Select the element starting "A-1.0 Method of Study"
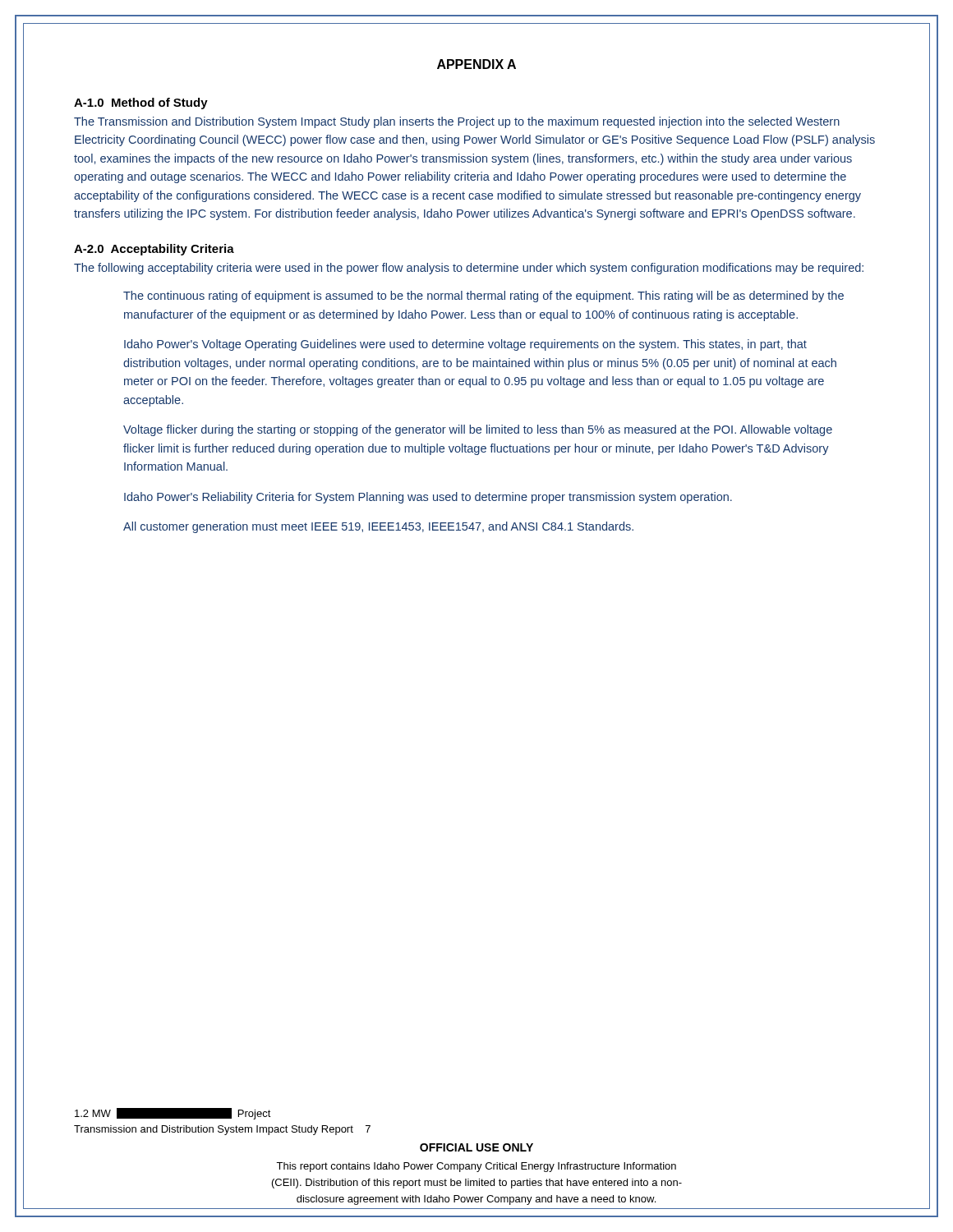 click(x=141, y=102)
